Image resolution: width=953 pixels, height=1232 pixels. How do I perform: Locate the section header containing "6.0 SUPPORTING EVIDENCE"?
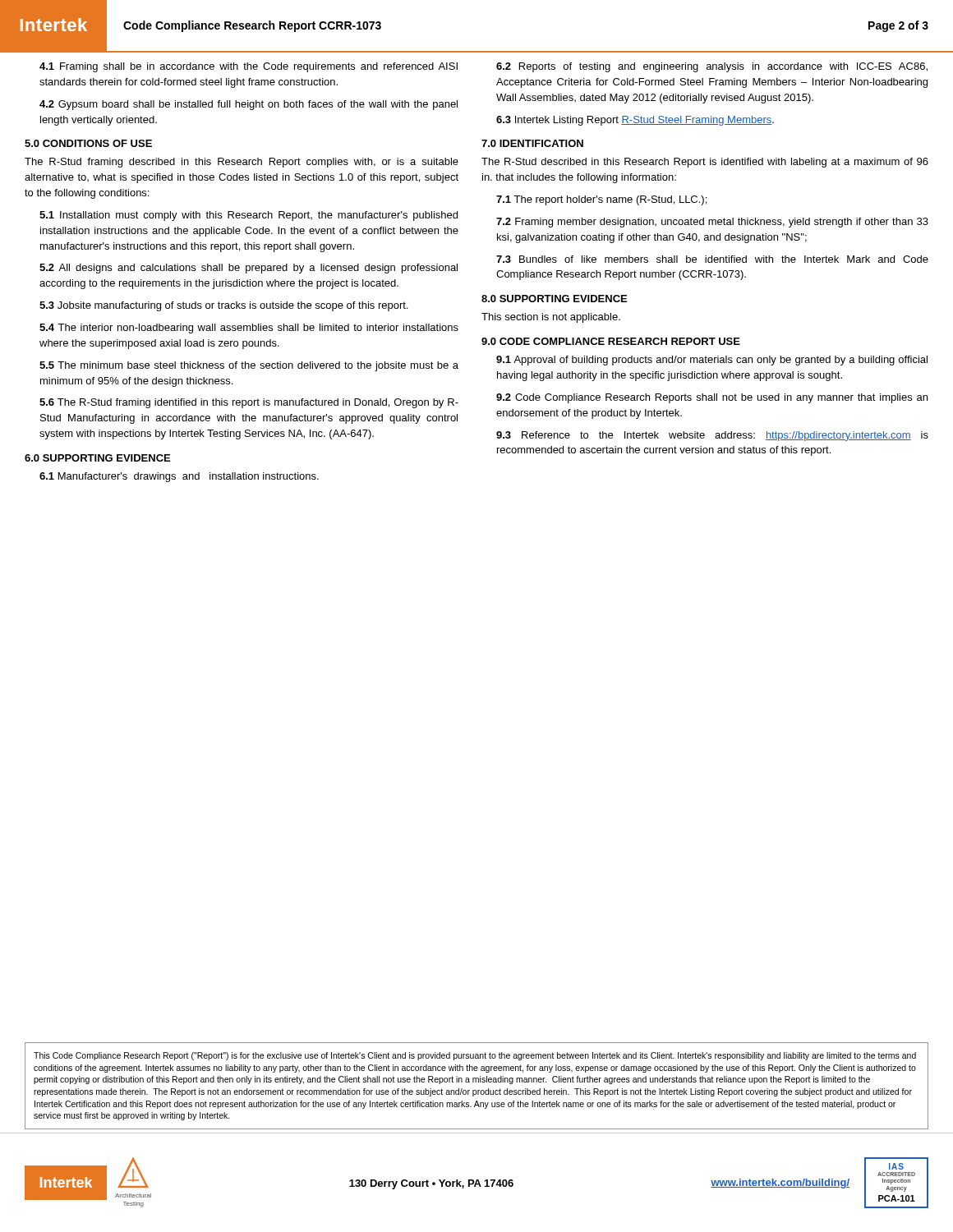[x=98, y=458]
